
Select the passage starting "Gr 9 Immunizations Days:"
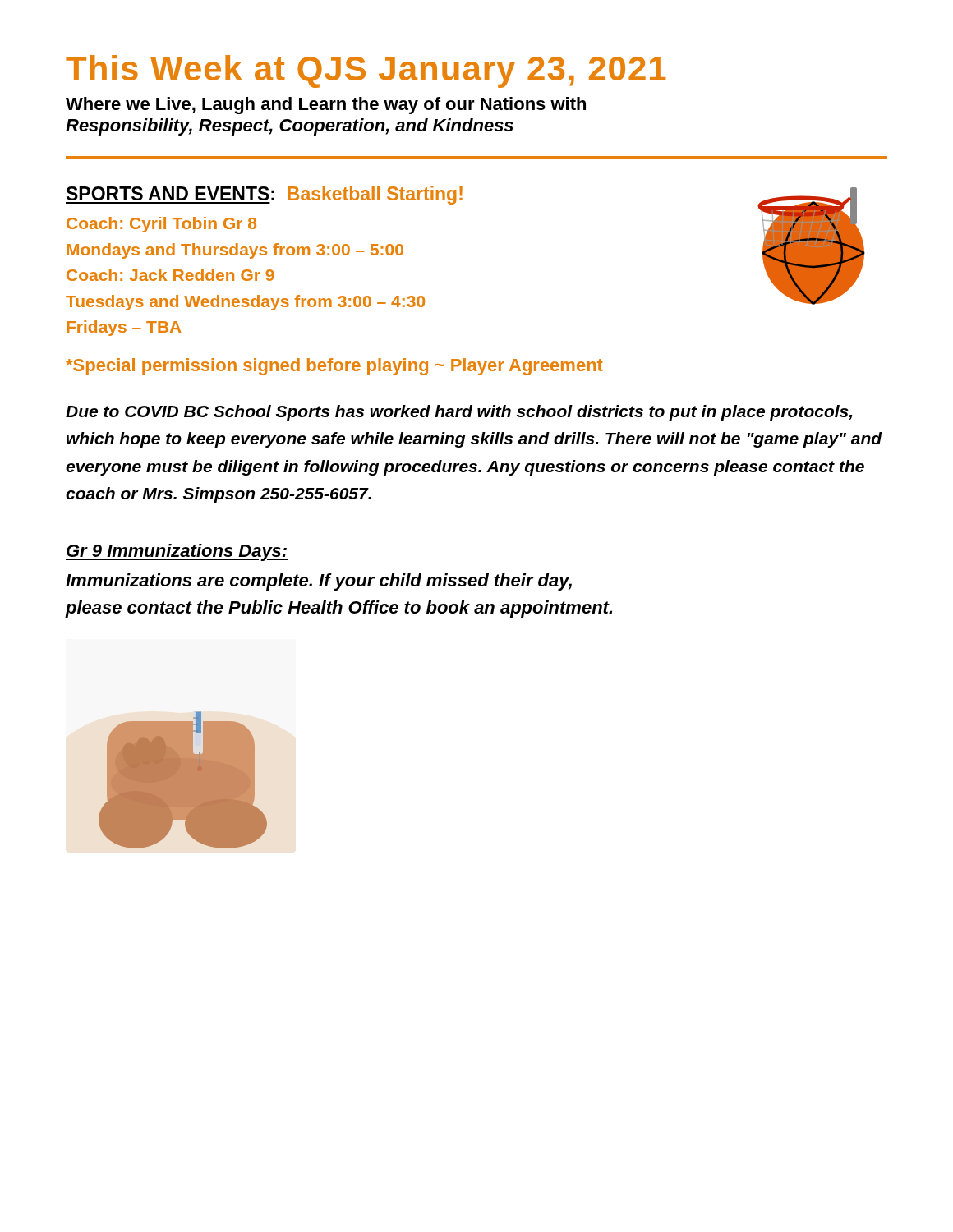pos(177,552)
